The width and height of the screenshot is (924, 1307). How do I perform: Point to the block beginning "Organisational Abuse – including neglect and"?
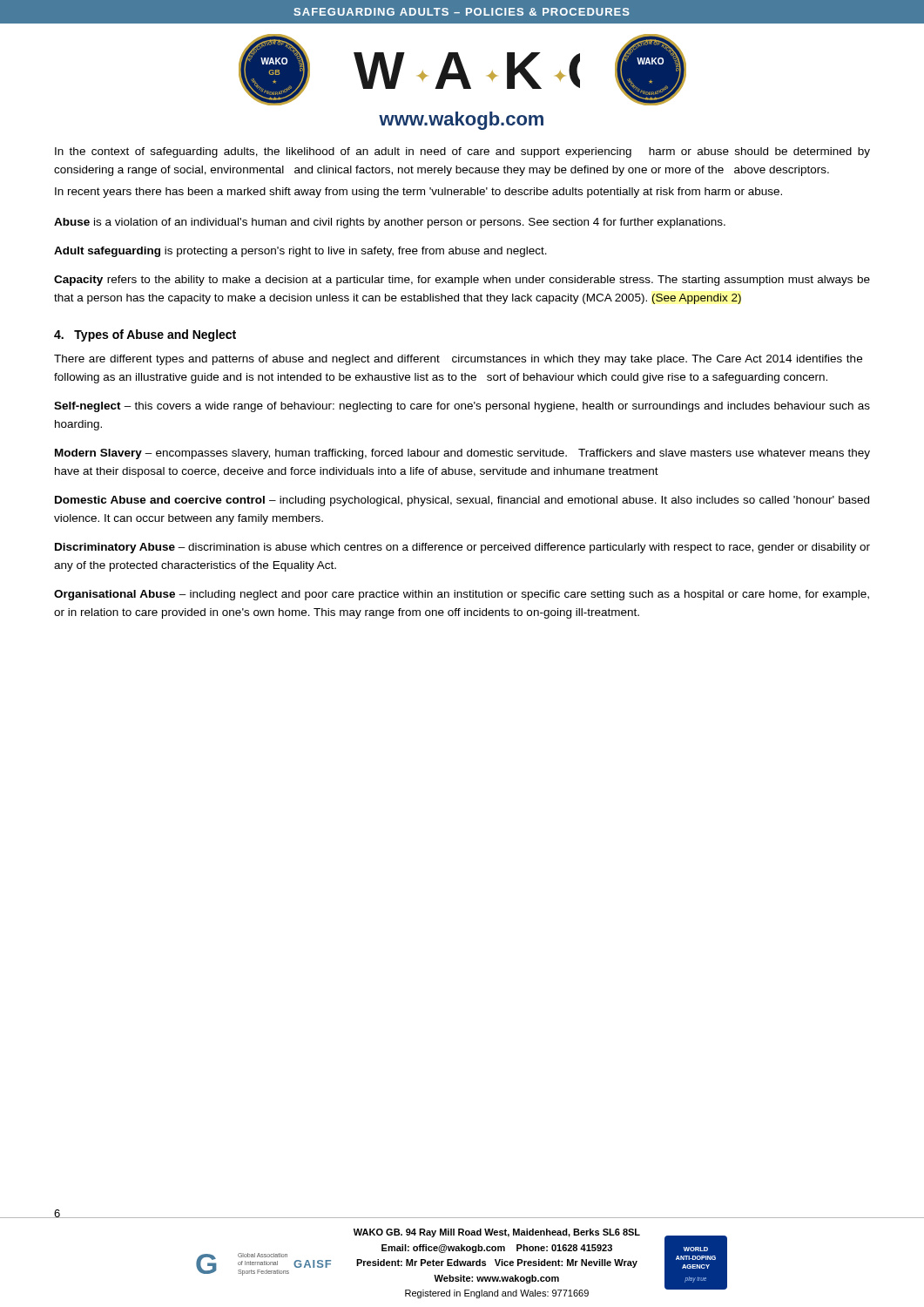(x=462, y=603)
